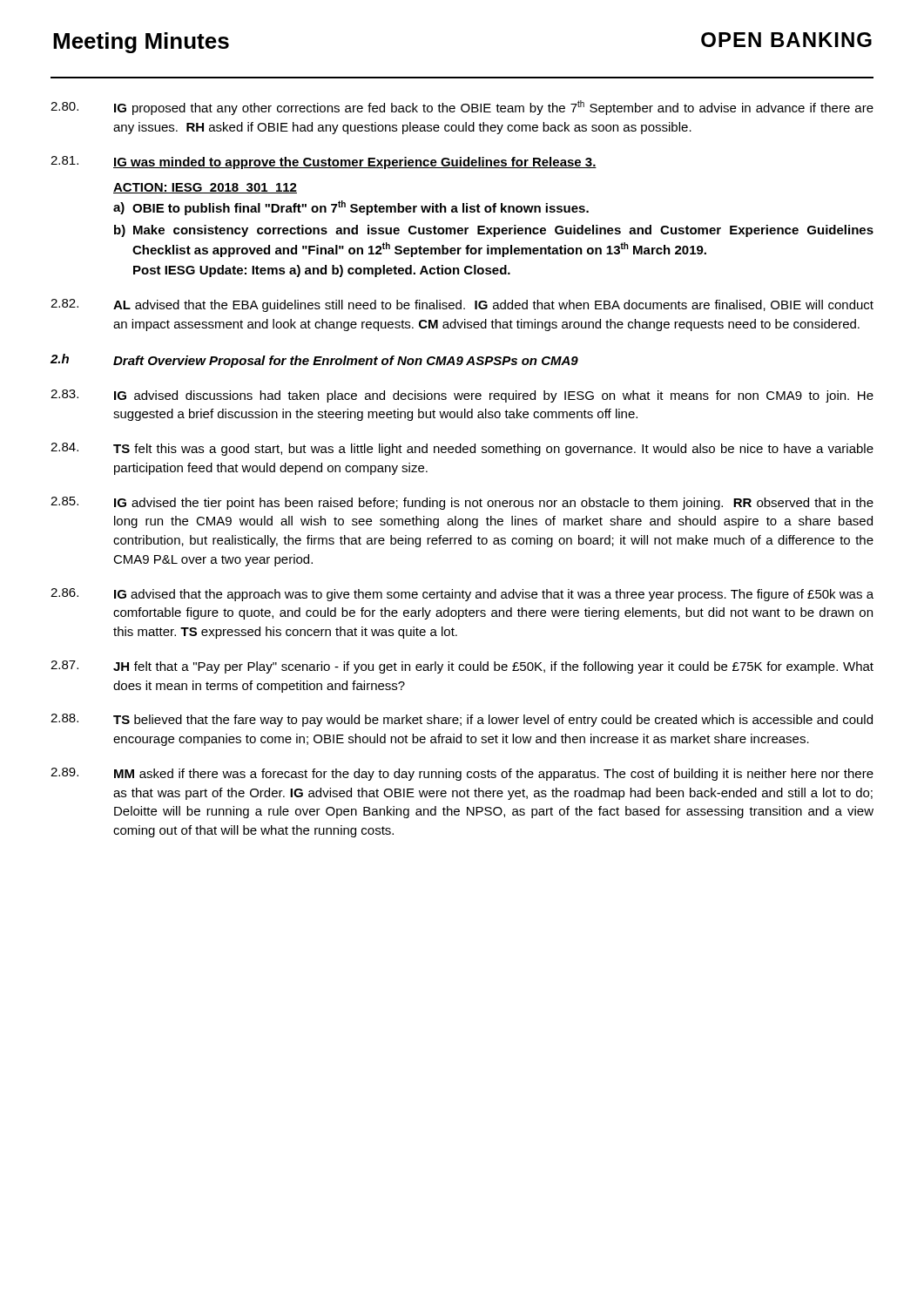Image resolution: width=924 pixels, height=1307 pixels.
Task: Navigate to the block starting "89. MM asked if there was a"
Action: [462, 802]
